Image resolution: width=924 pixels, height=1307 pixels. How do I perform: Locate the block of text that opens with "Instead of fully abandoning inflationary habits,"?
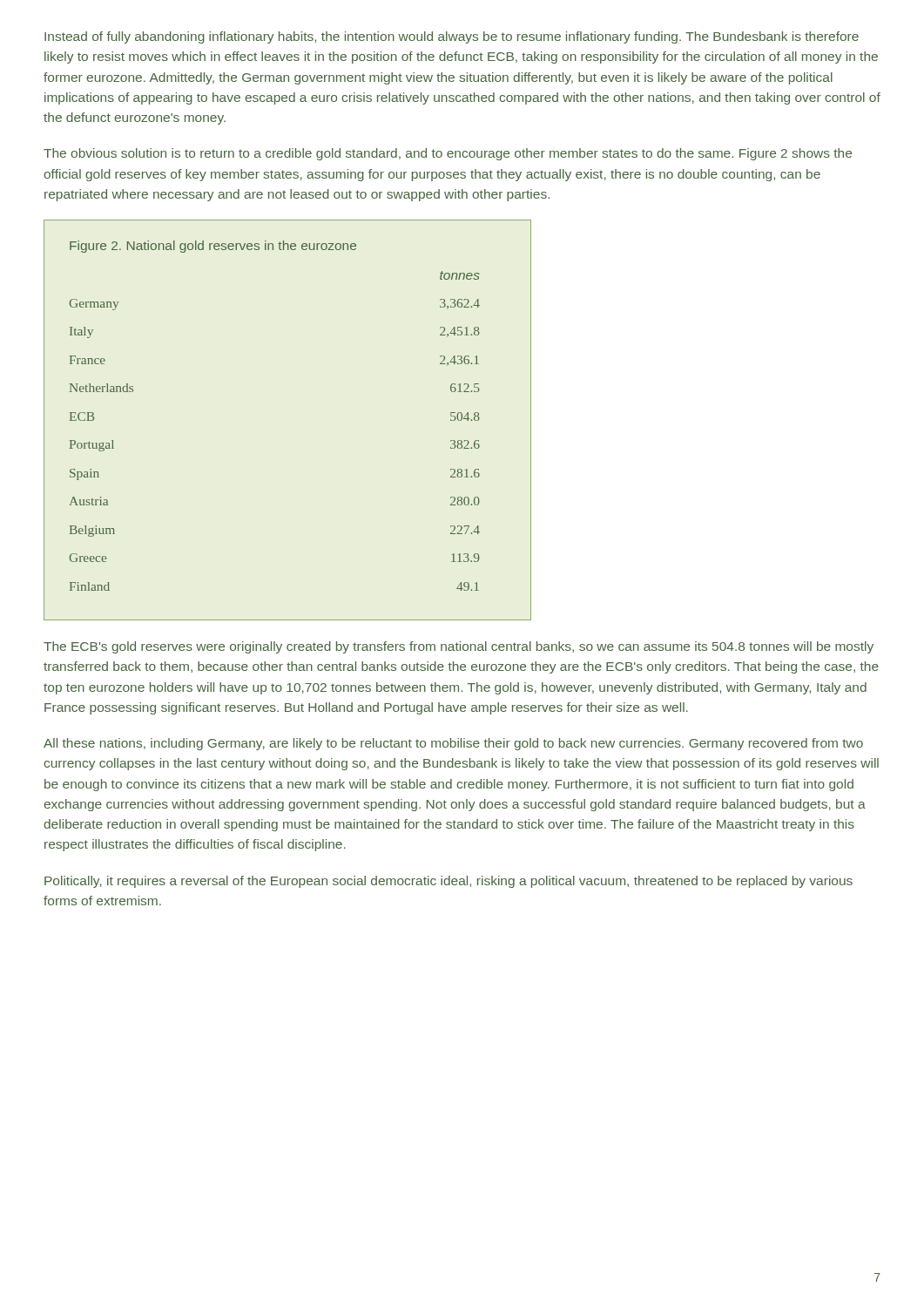(462, 77)
